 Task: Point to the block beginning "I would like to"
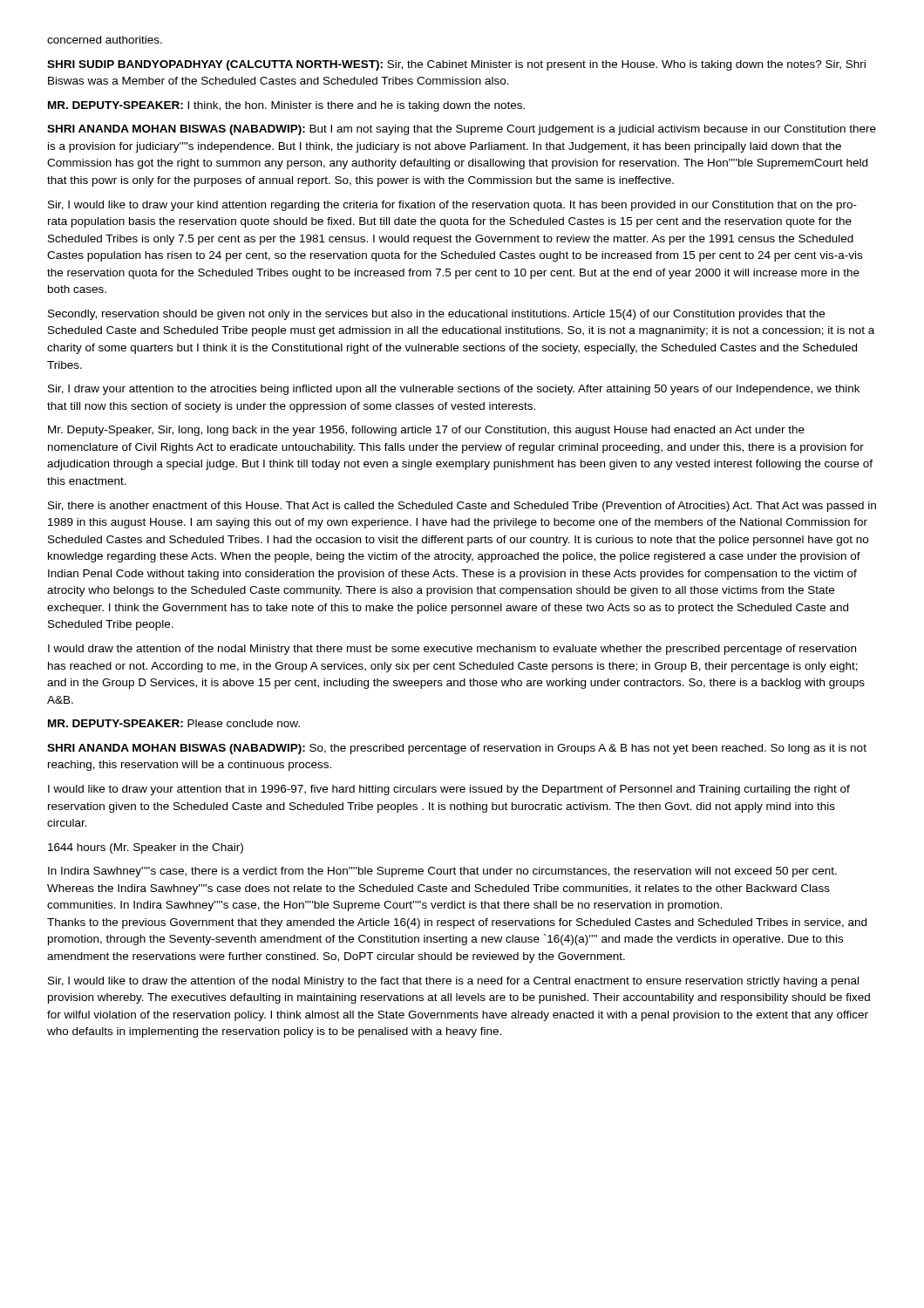448,806
